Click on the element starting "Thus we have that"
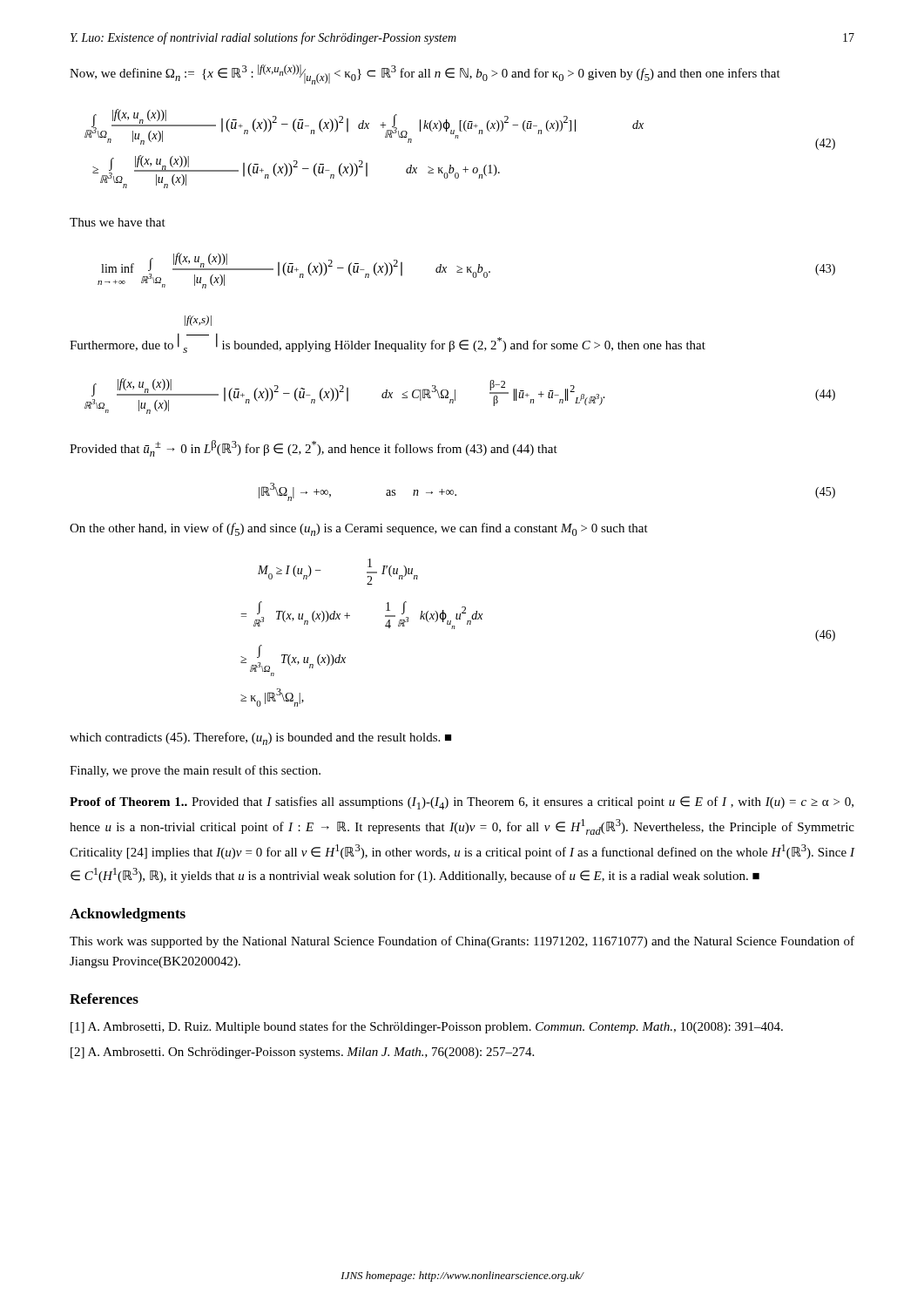Viewport: 924px width, 1307px height. (118, 222)
